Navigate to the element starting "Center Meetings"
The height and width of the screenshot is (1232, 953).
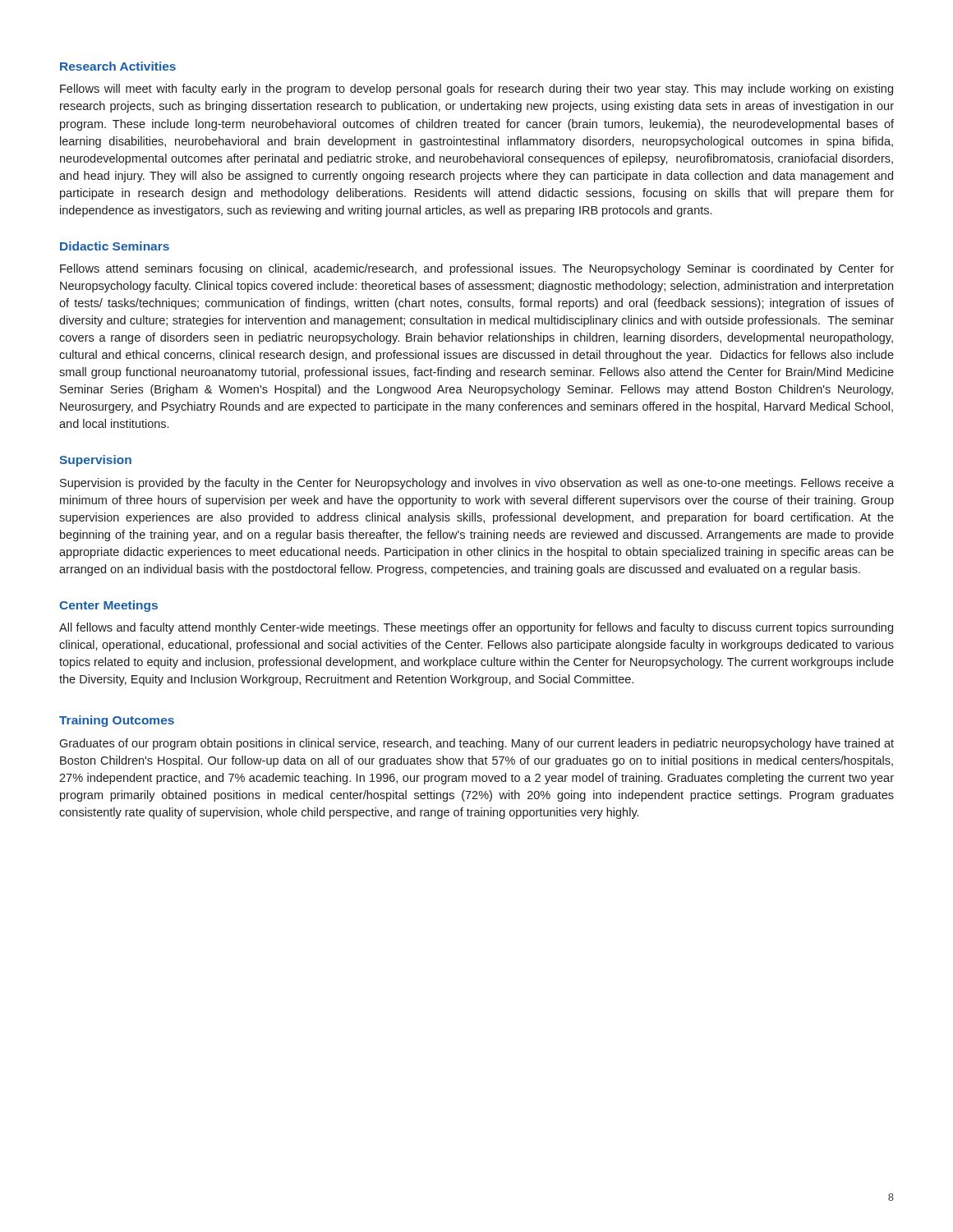(109, 605)
